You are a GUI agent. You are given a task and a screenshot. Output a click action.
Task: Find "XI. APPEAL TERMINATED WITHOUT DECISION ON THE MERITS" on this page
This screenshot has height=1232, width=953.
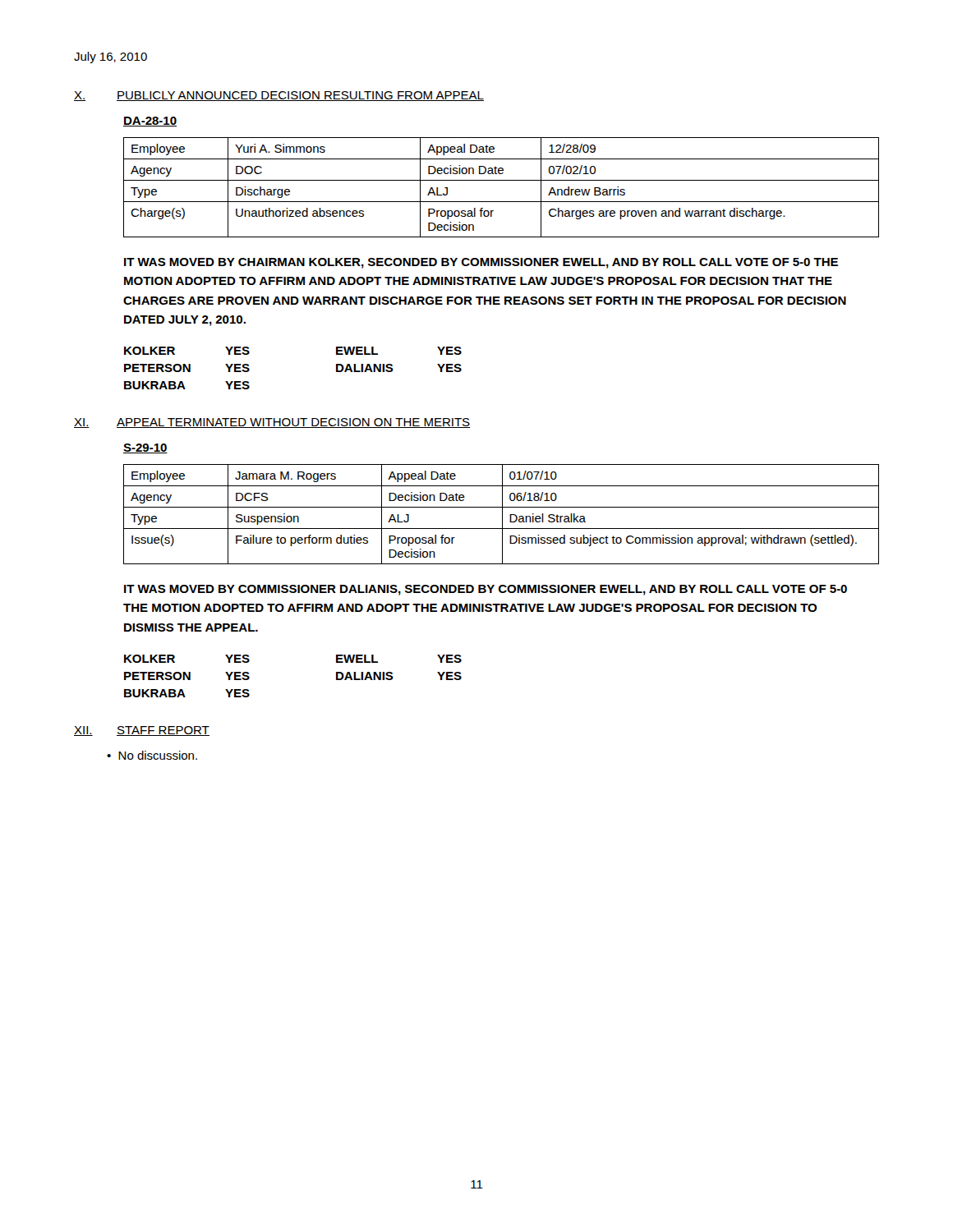click(x=272, y=422)
